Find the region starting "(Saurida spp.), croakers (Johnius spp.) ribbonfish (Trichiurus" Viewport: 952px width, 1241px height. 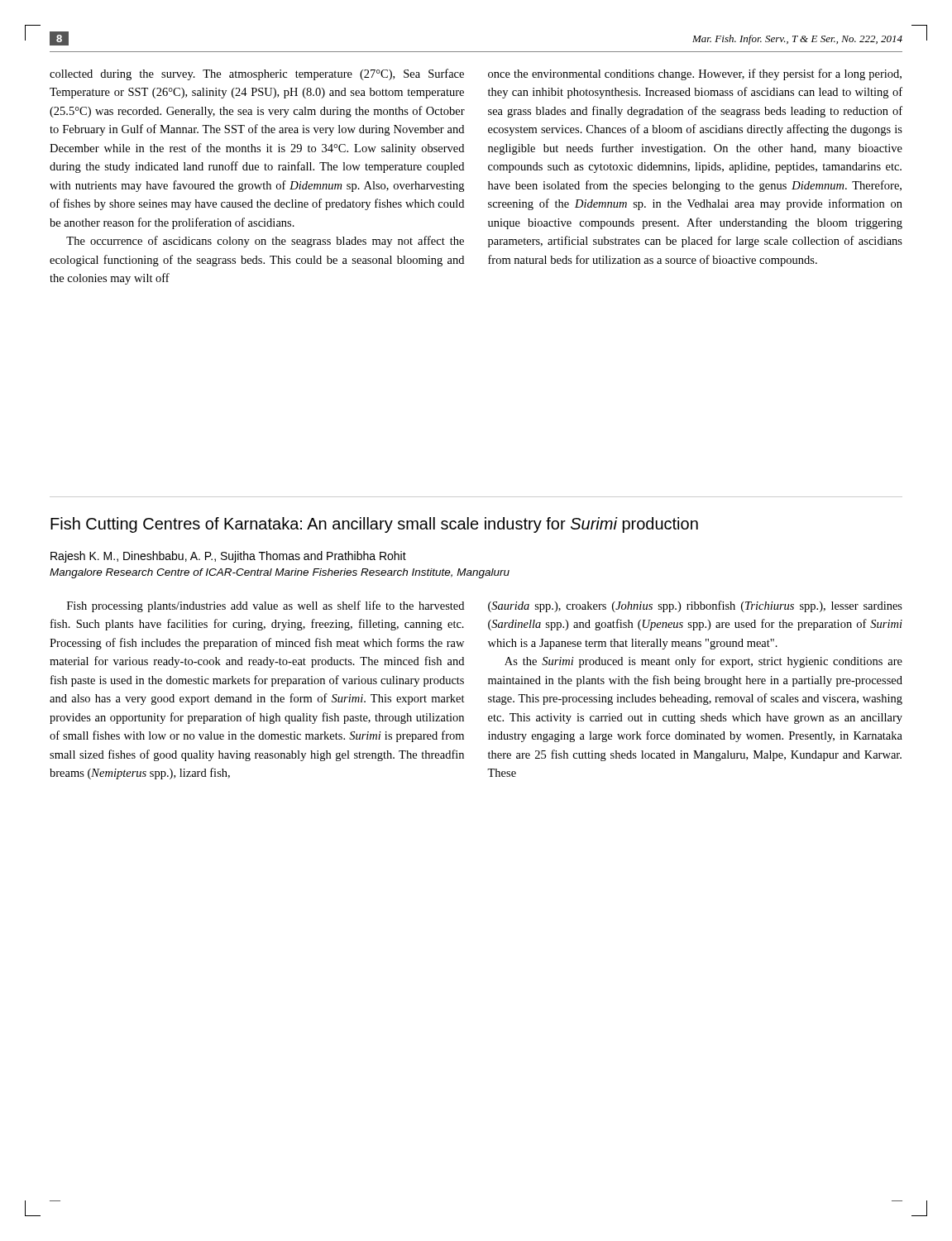tap(695, 689)
